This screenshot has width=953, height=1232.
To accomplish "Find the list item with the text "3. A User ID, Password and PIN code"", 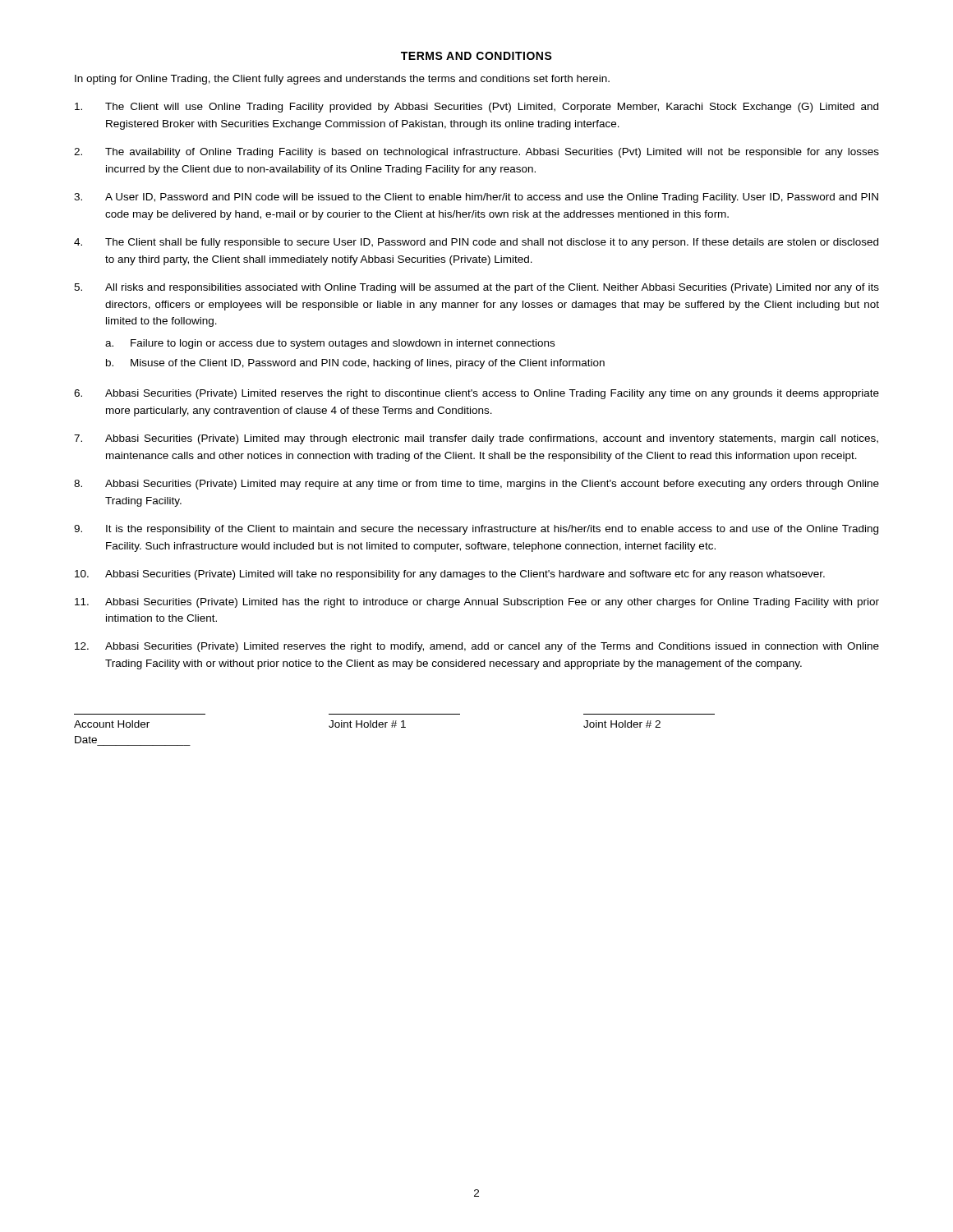I will point(476,206).
